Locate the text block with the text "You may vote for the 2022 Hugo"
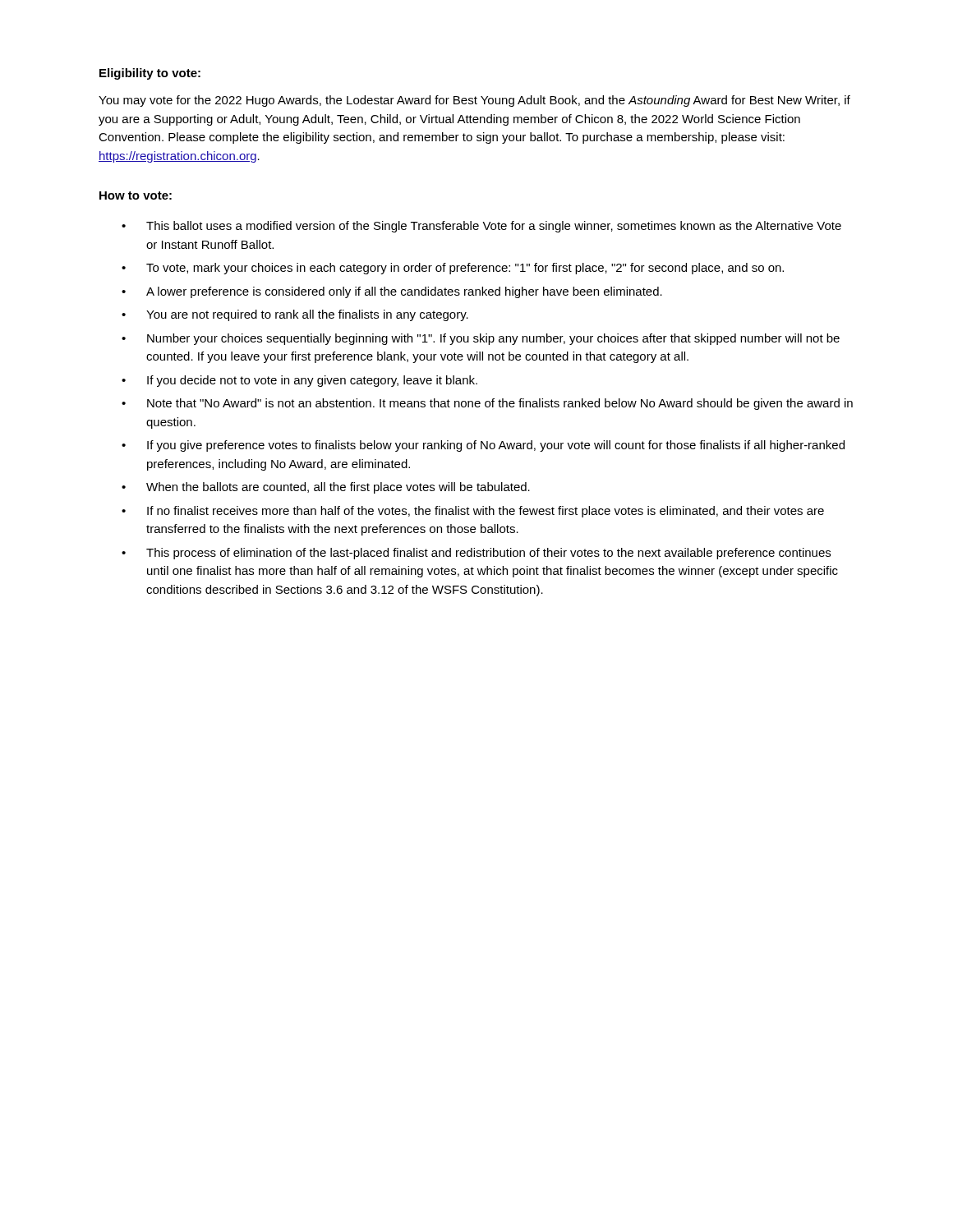 click(x=474, y=128)
